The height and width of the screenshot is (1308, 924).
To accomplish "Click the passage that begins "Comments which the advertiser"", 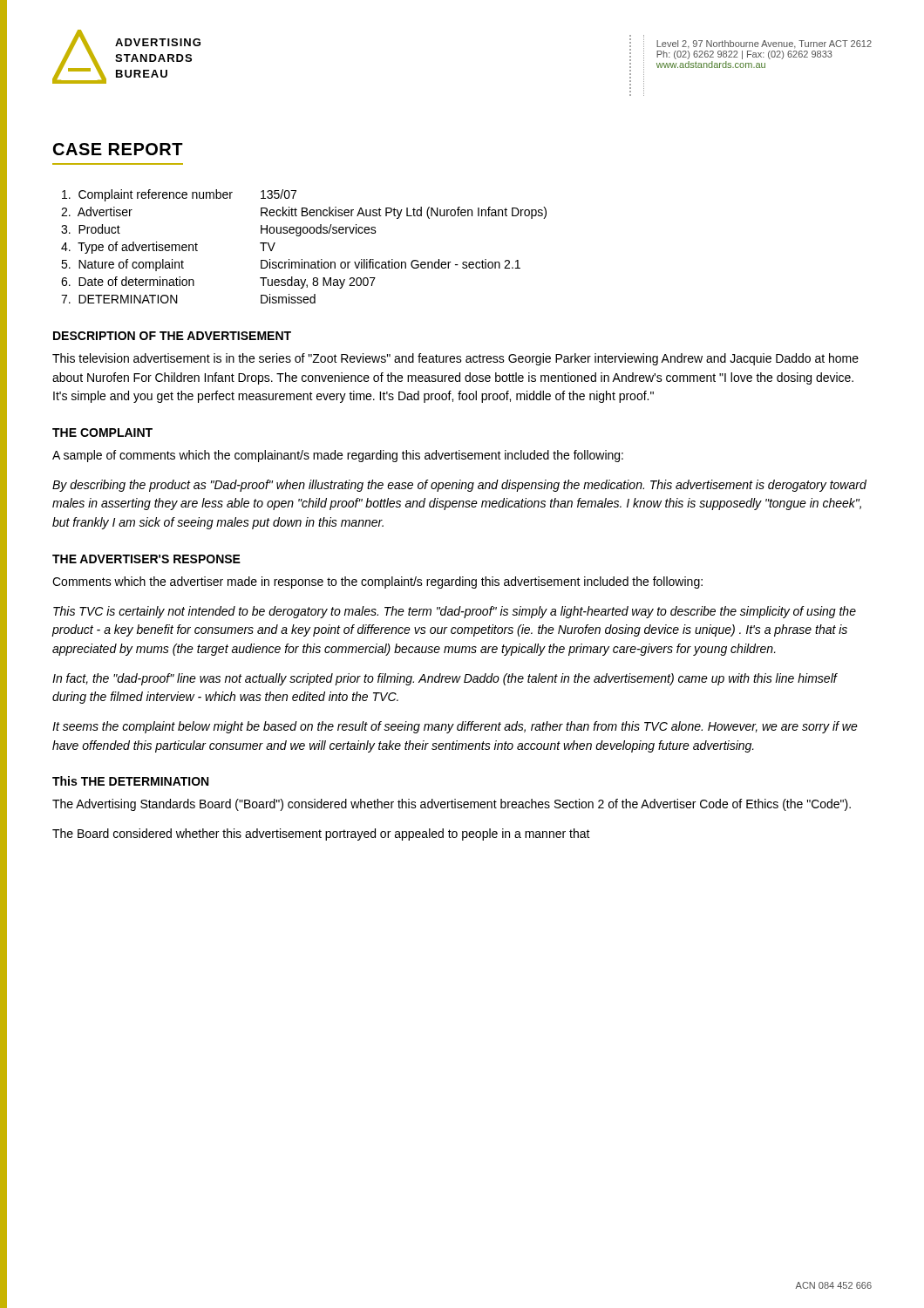I will tap(378, 581).
